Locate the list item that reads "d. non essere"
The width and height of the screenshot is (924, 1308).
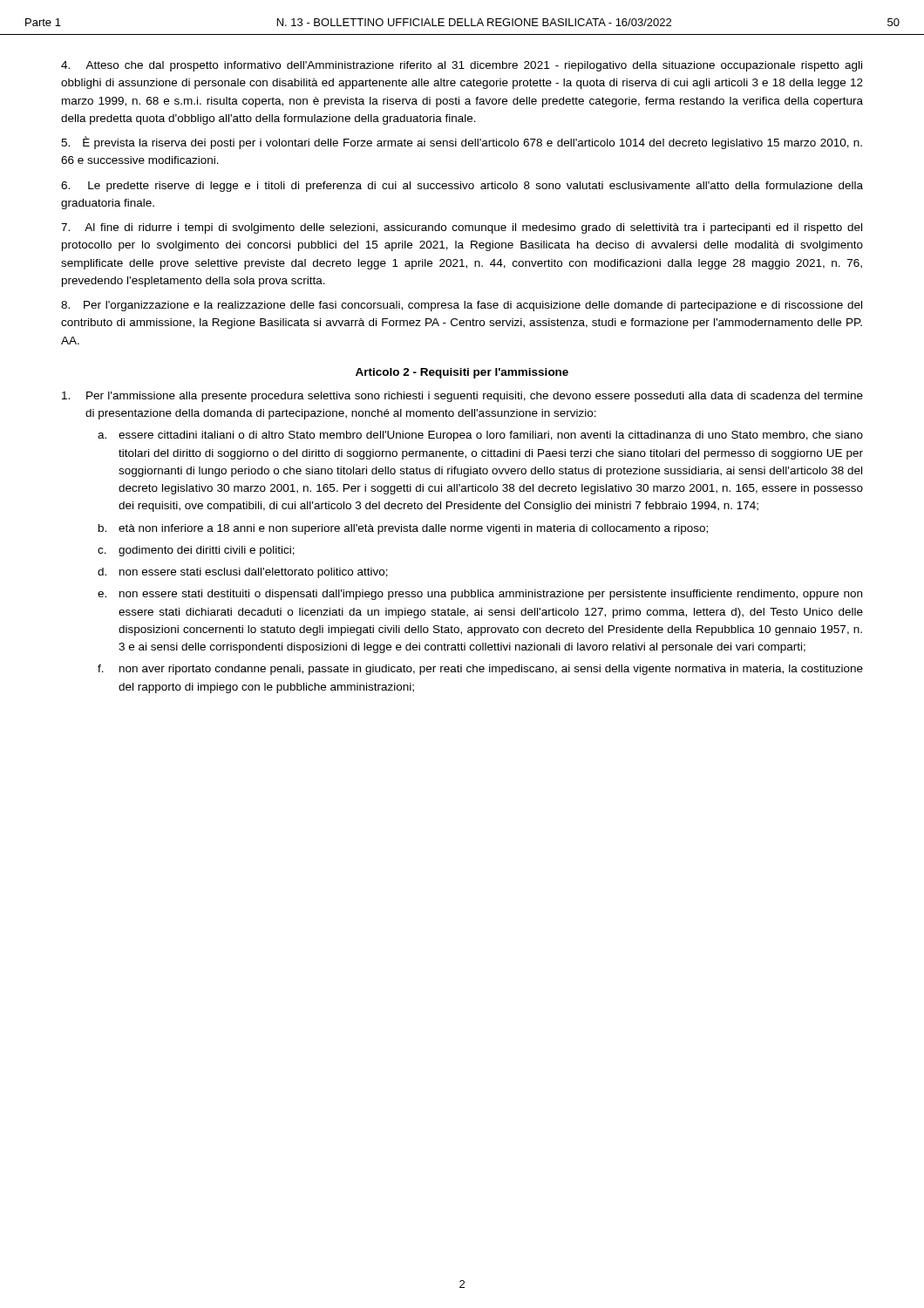coord(243,573)
